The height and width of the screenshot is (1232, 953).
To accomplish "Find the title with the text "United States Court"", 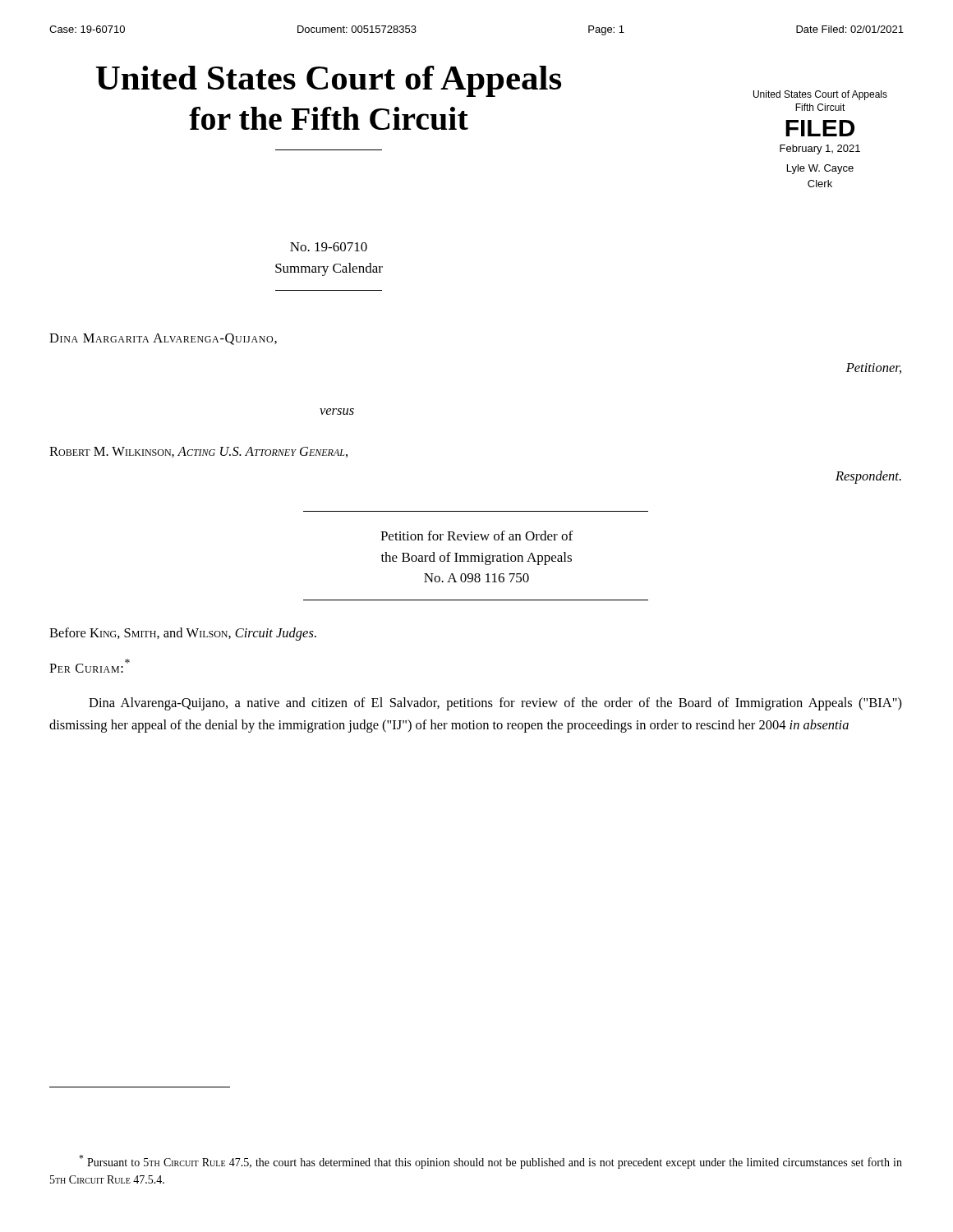I will 329,104.
